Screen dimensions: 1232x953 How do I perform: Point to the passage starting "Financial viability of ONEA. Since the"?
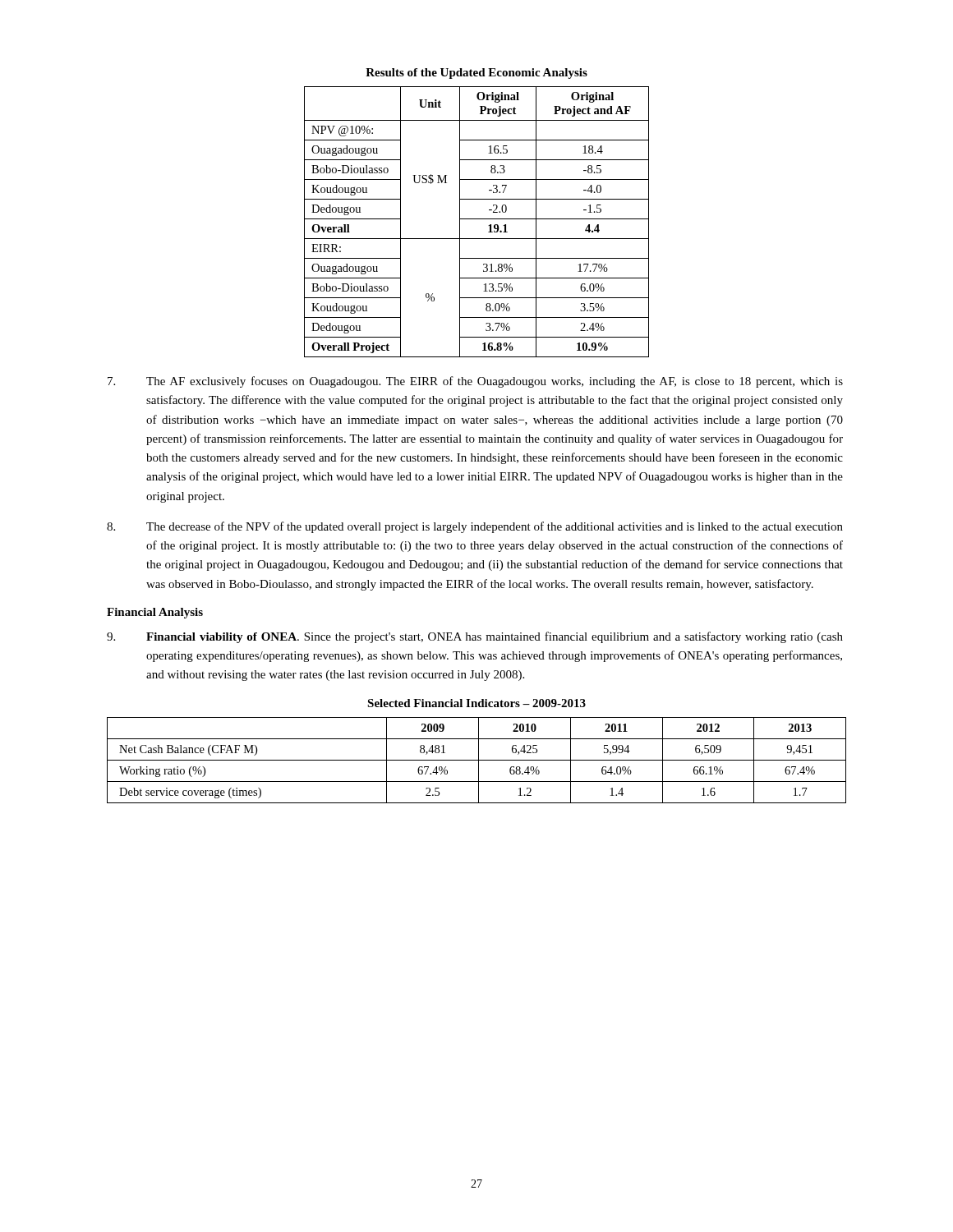[475, 656]
